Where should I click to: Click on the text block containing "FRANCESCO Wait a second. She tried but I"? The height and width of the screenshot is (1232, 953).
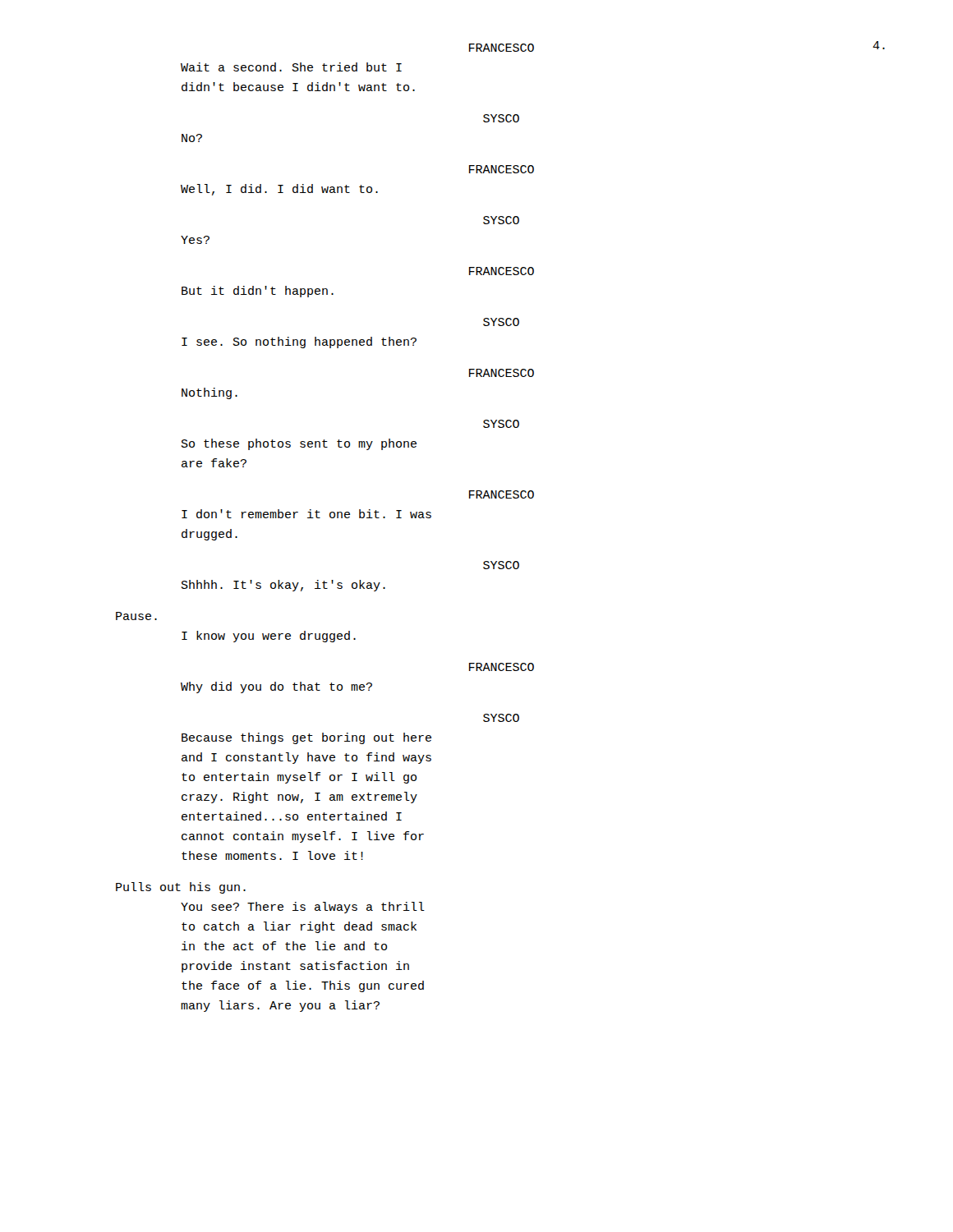click(502, 48)
